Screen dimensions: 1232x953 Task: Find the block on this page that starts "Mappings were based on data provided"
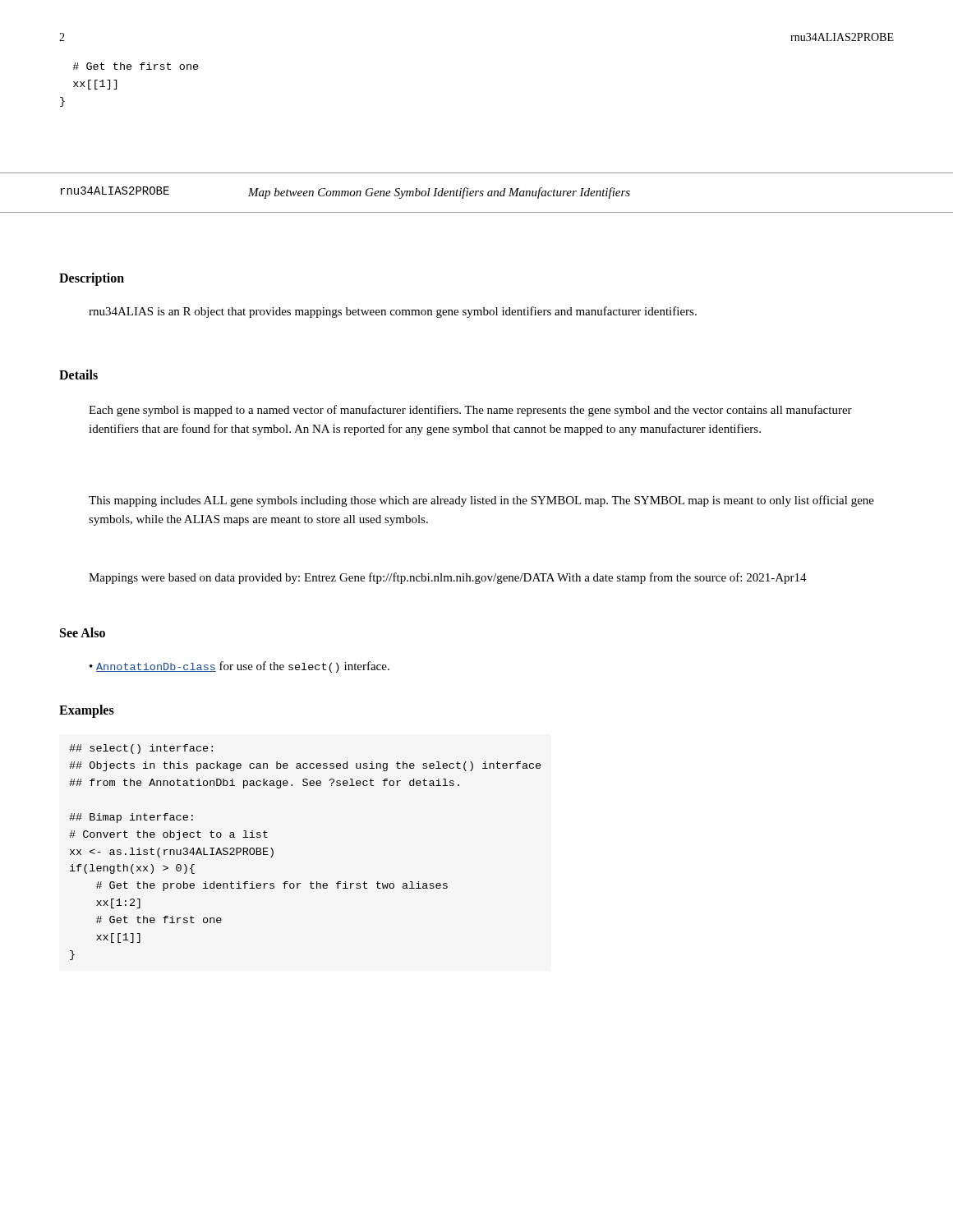(448, 577)
